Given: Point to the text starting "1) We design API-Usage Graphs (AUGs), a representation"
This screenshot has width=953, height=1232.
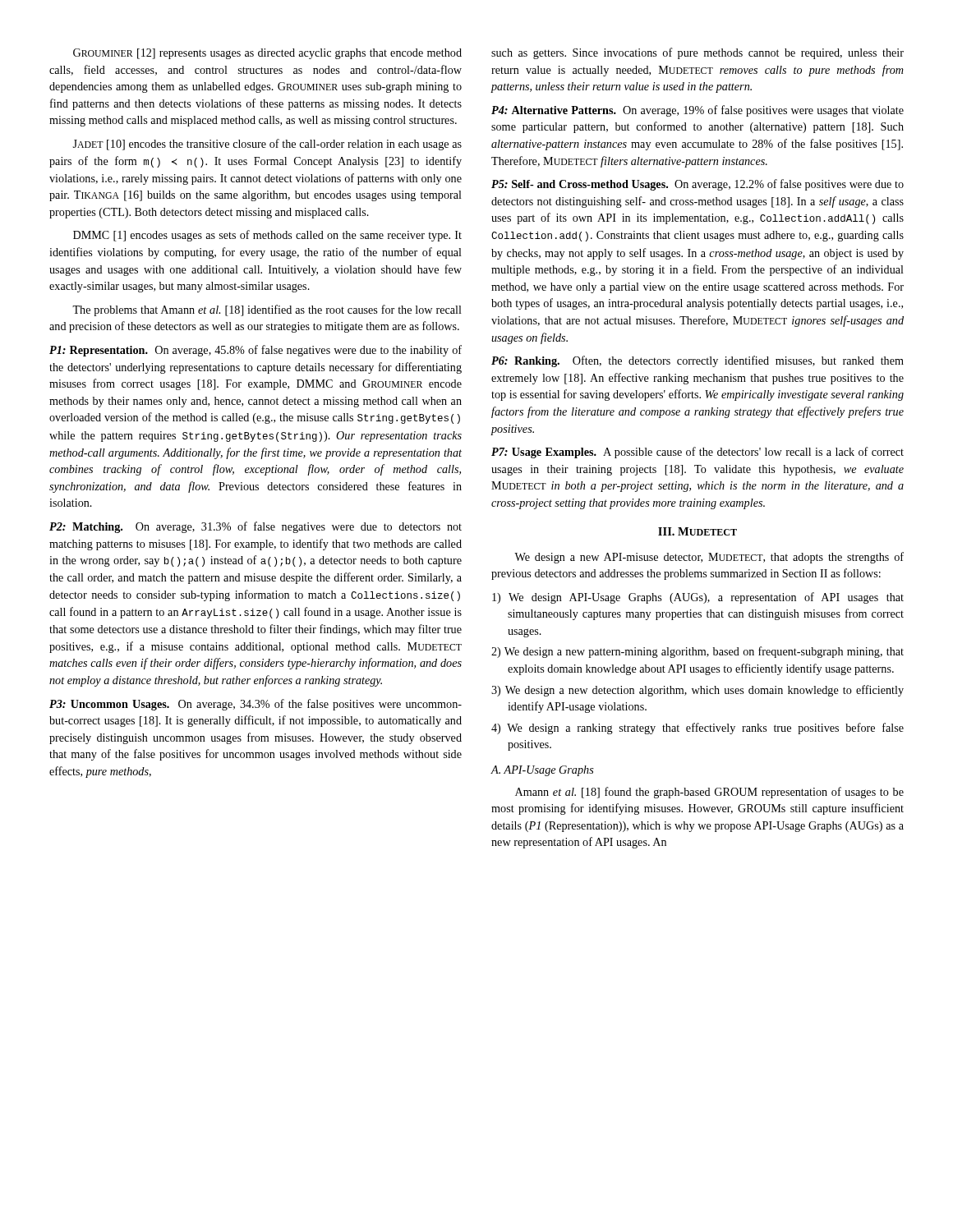Looking at the screenshot, I should point(698,671).
